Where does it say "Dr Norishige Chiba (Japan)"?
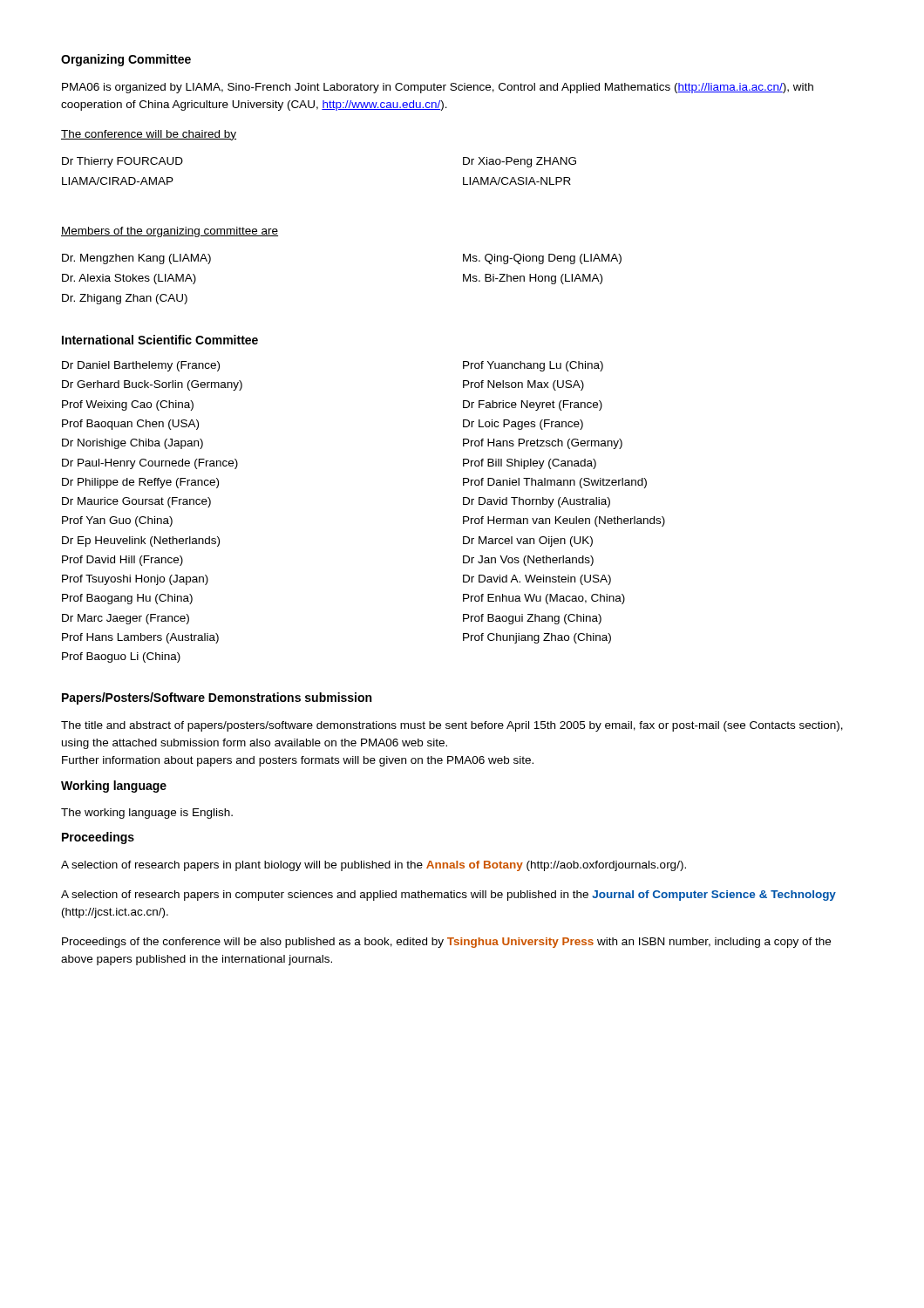 132,443
